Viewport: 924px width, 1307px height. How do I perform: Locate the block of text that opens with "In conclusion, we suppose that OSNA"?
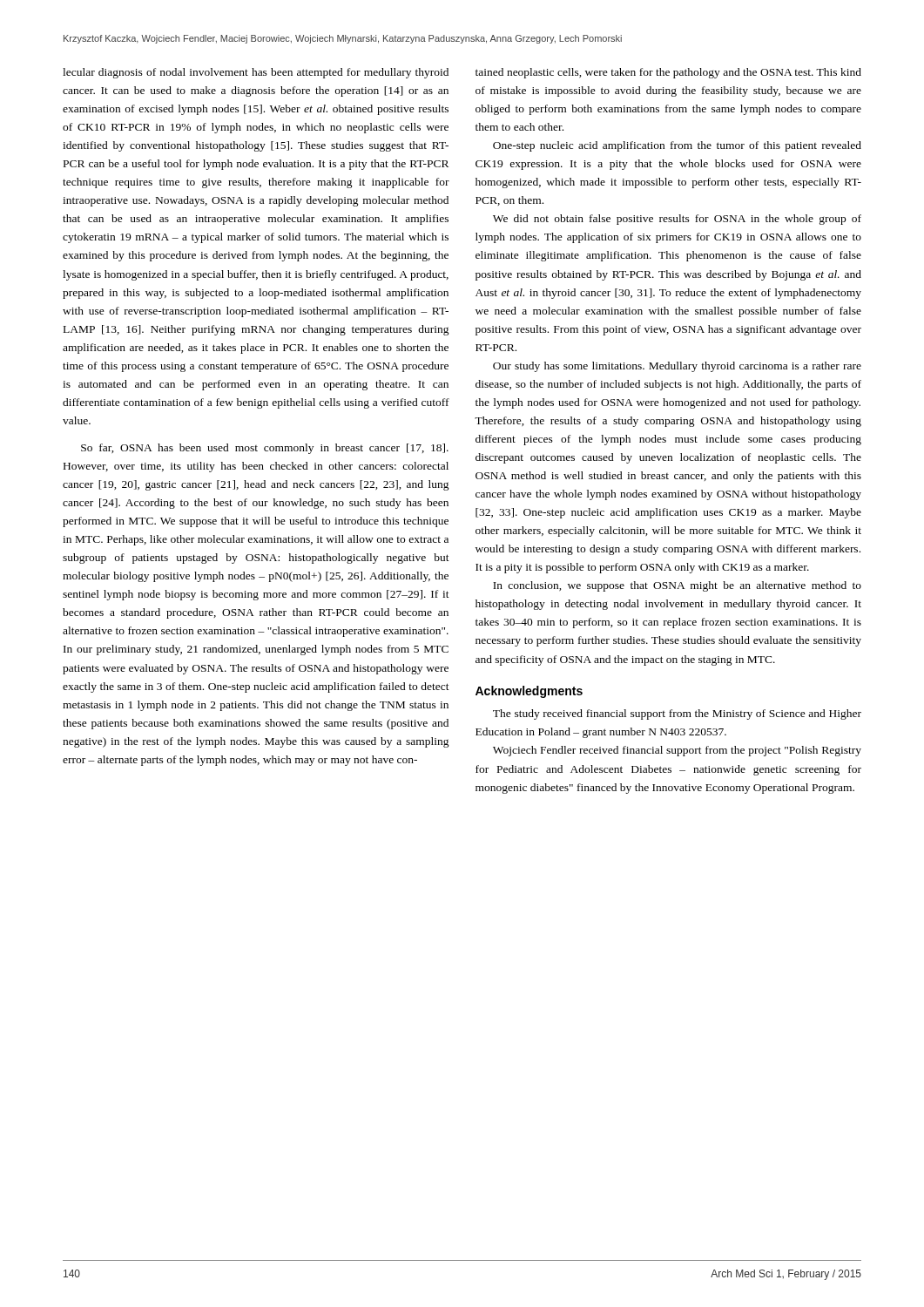(668, 622)
